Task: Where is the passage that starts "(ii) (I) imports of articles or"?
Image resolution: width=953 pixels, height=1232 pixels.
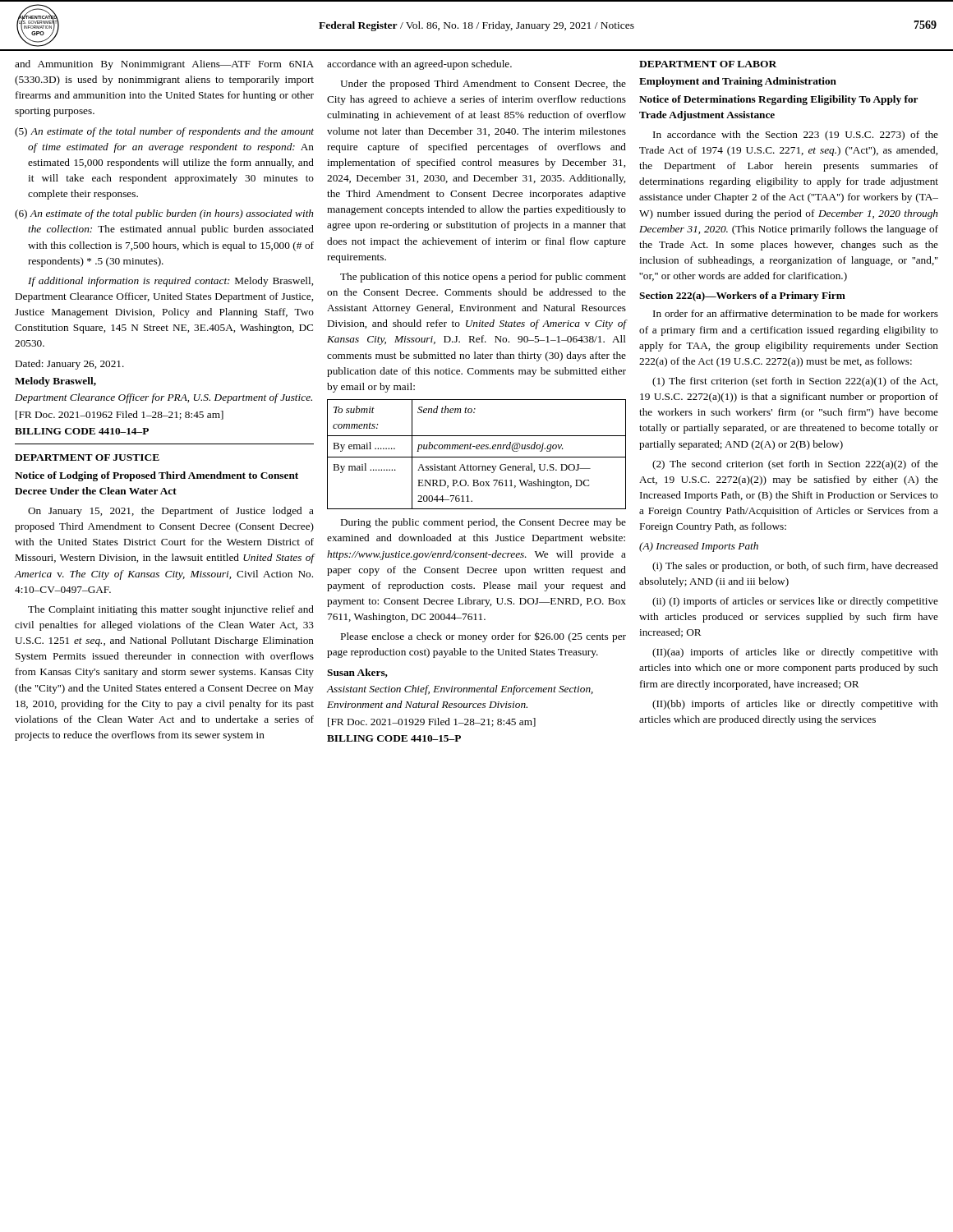Action: coord(789,616)
